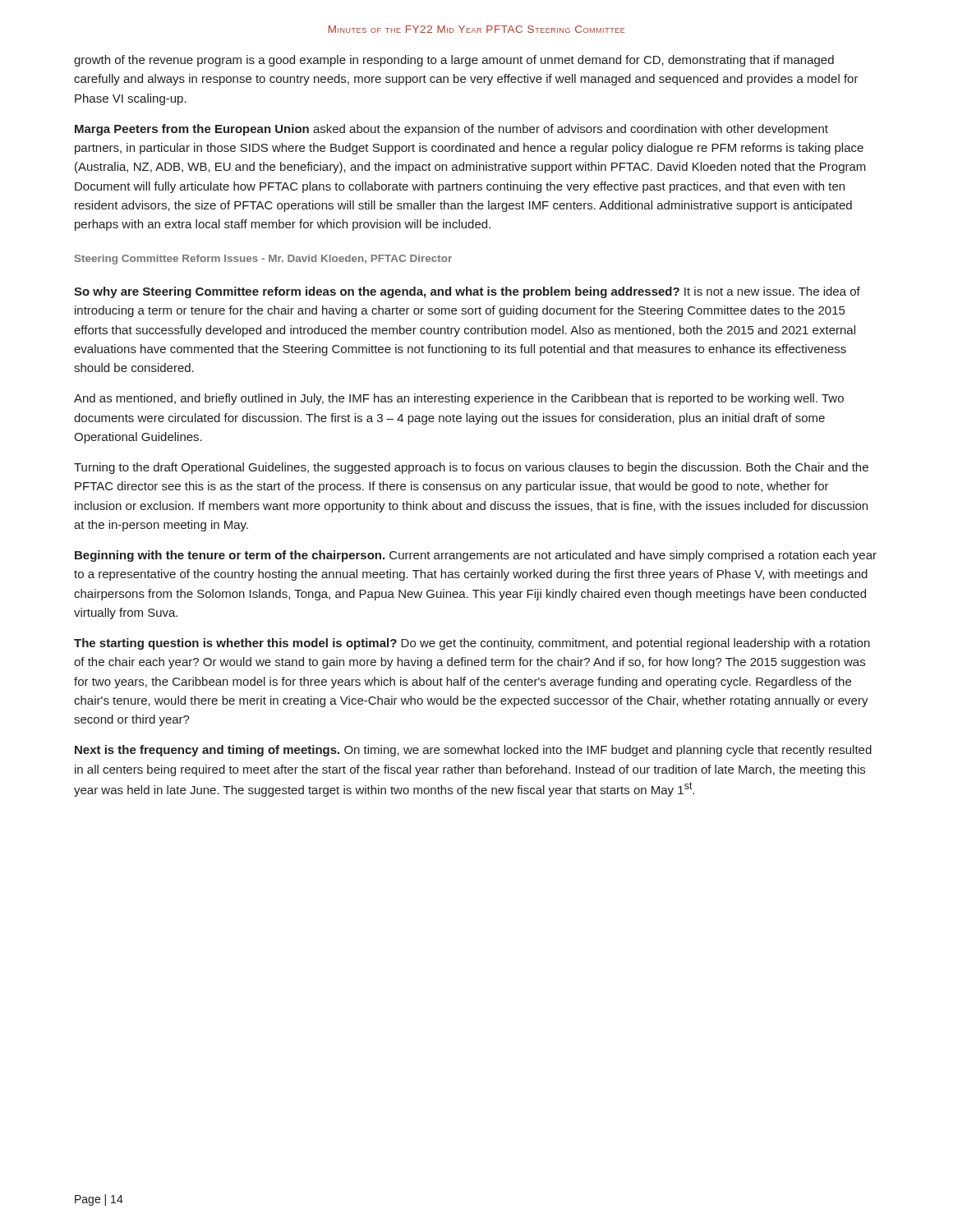
Task: Point to the passage starting "The starting question is whether this model is"
Action: coord(472,681)
